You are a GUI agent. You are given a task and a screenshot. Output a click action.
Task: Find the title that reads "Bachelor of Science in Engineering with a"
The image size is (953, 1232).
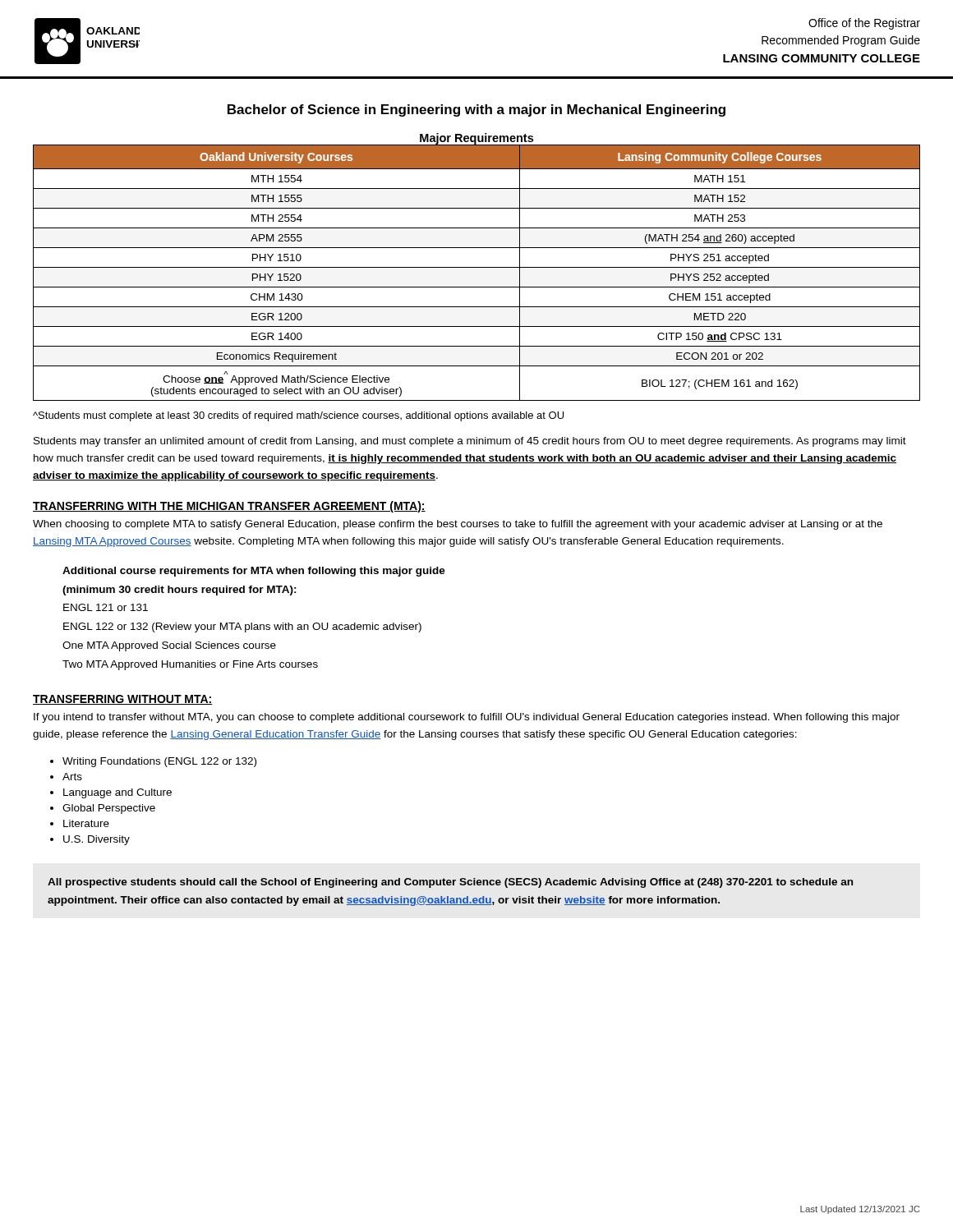[x=476, y=110]
